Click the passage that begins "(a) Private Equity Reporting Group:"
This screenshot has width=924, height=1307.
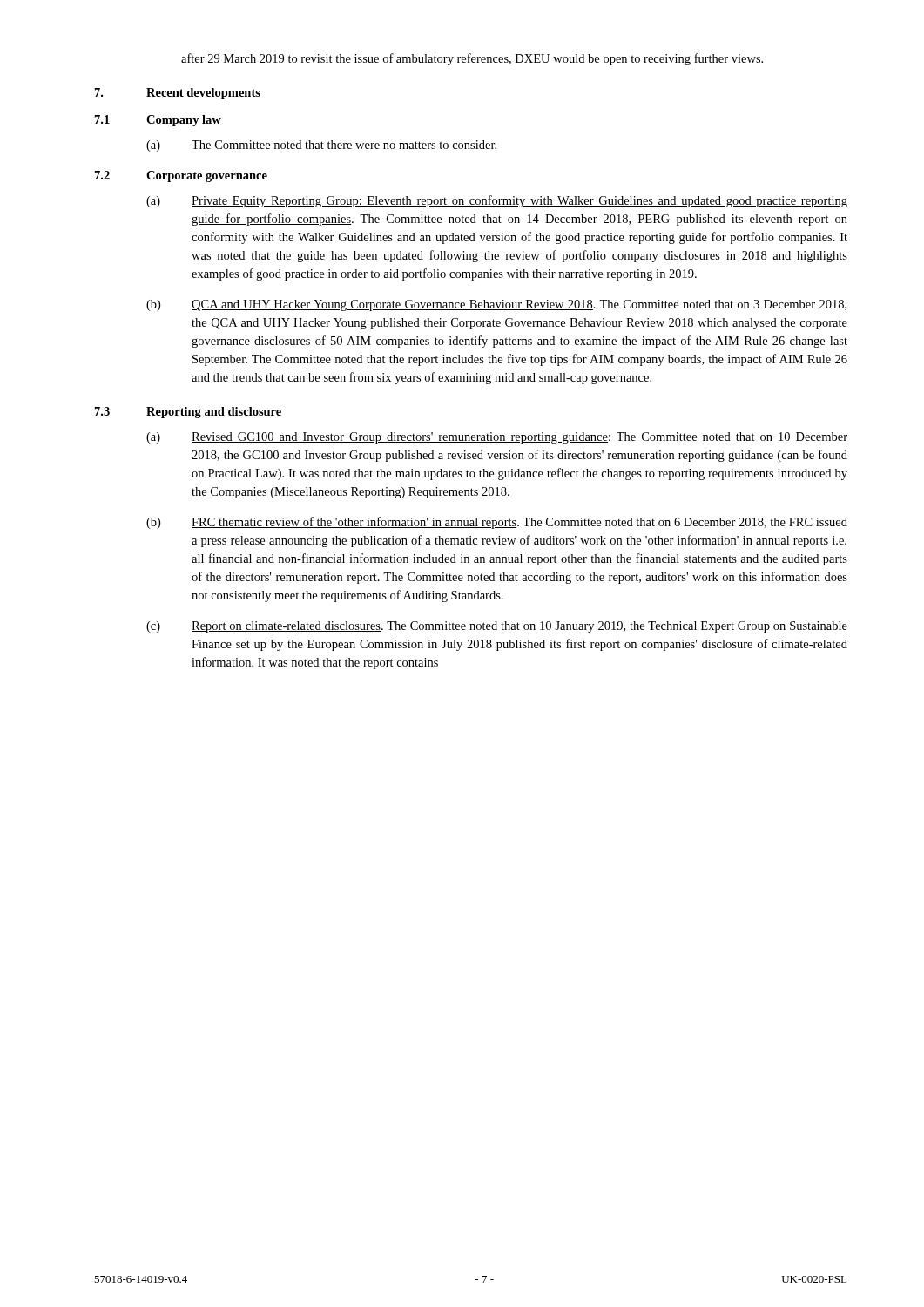point(471,238)
